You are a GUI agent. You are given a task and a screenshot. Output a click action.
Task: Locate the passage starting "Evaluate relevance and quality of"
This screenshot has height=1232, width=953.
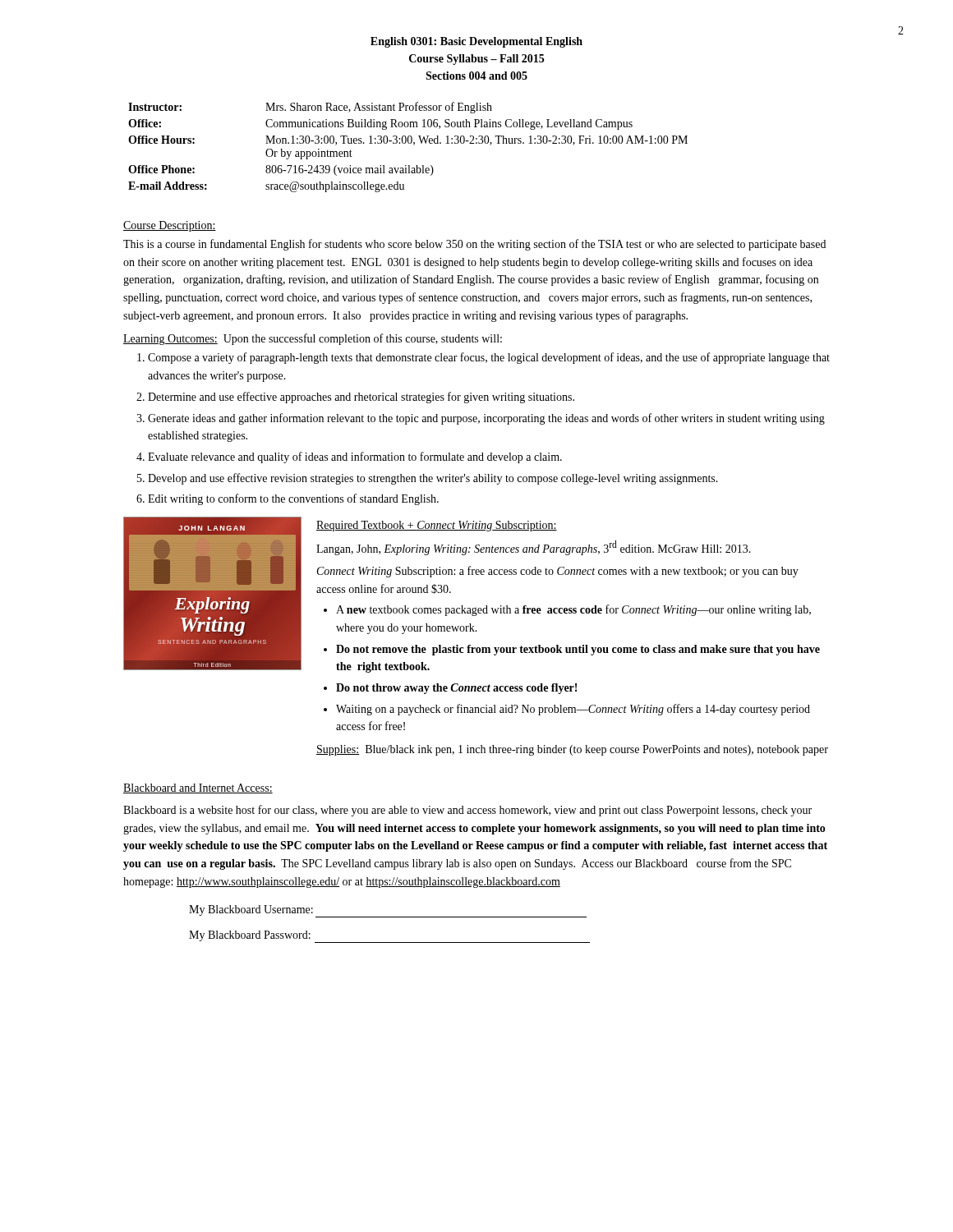[355, 457]
